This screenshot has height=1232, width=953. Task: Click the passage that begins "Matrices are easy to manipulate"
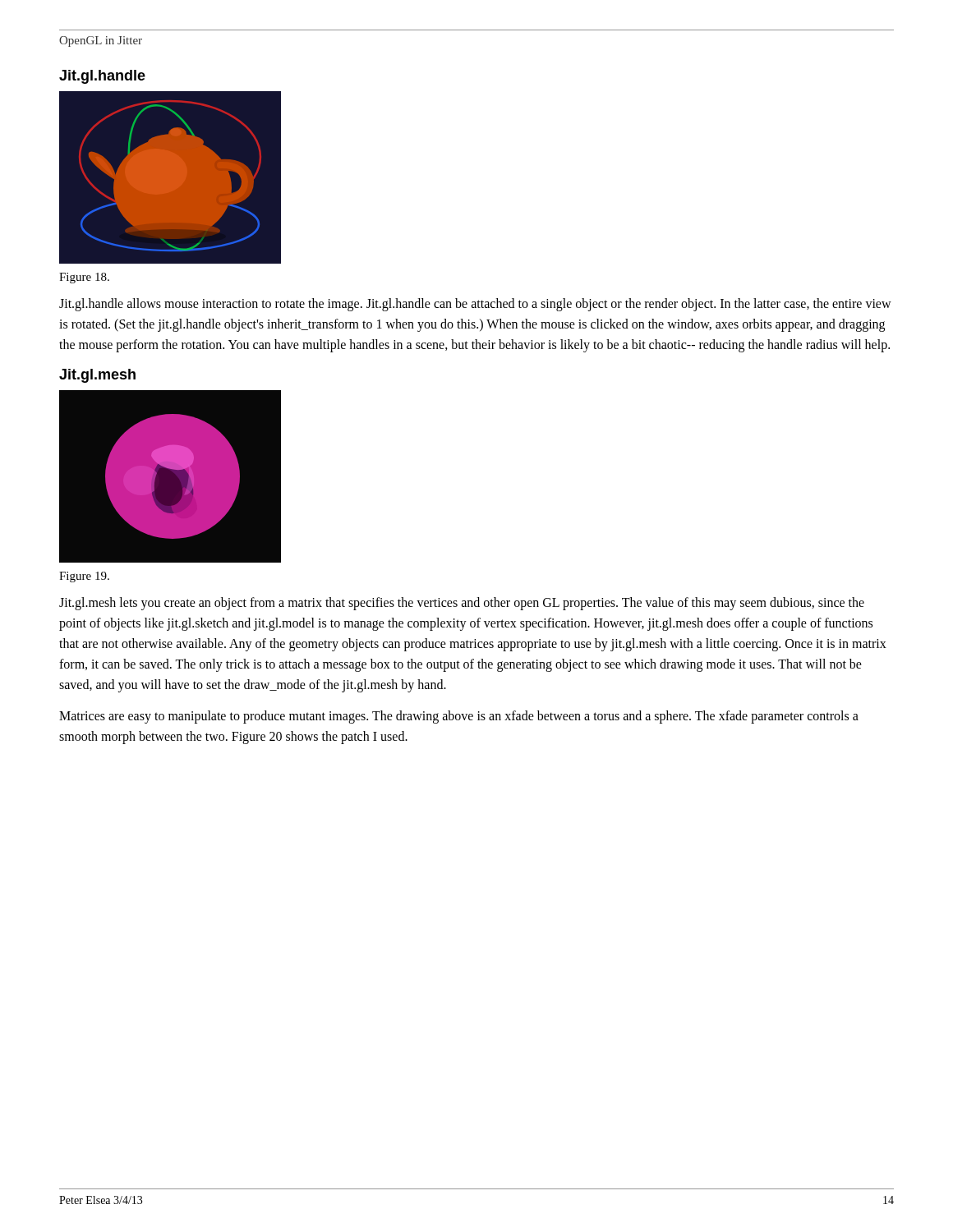point(459,726)
